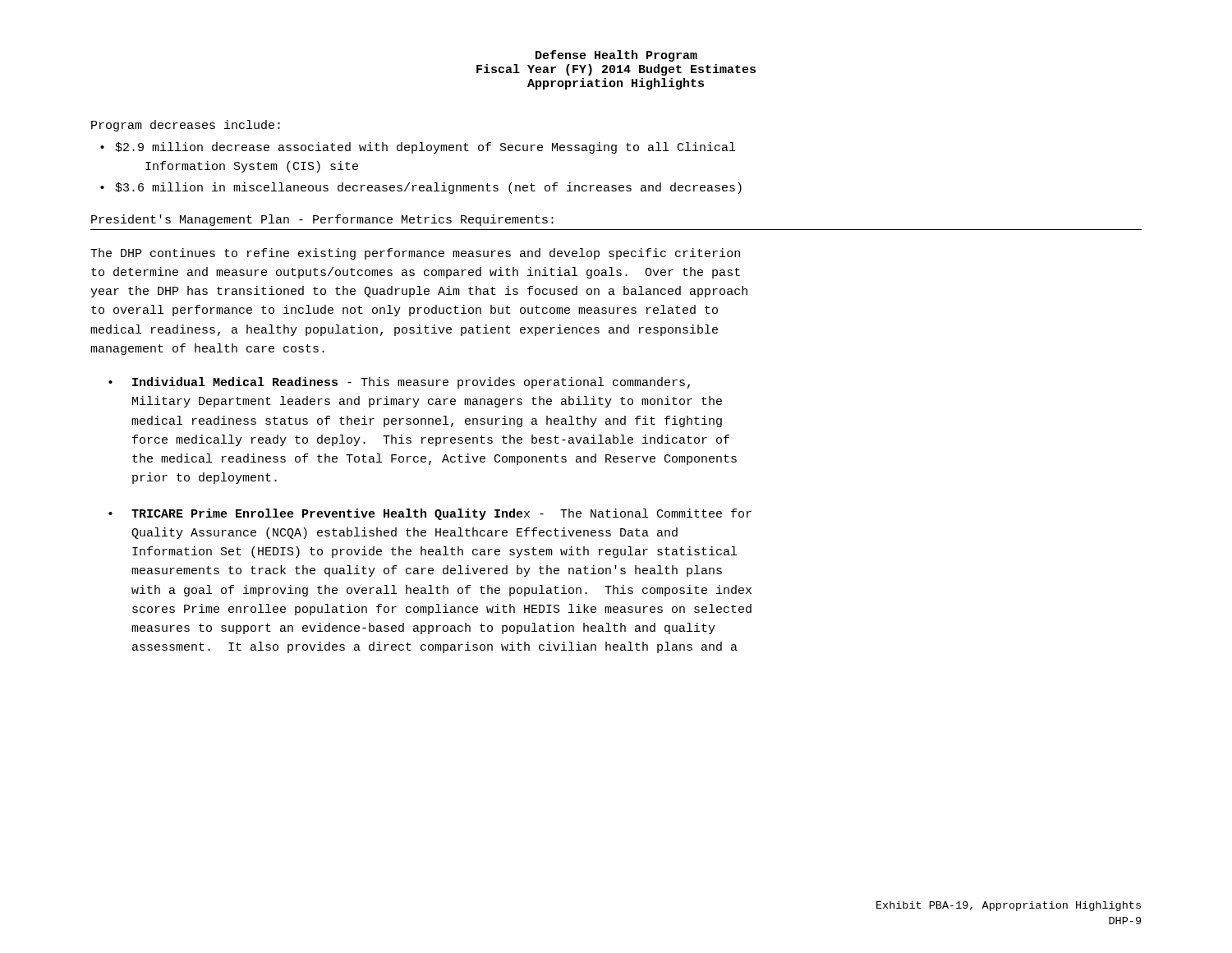Locate the section header that opens with "President's Management Plan"
1232x953 pixels.
tap(323, 220)
